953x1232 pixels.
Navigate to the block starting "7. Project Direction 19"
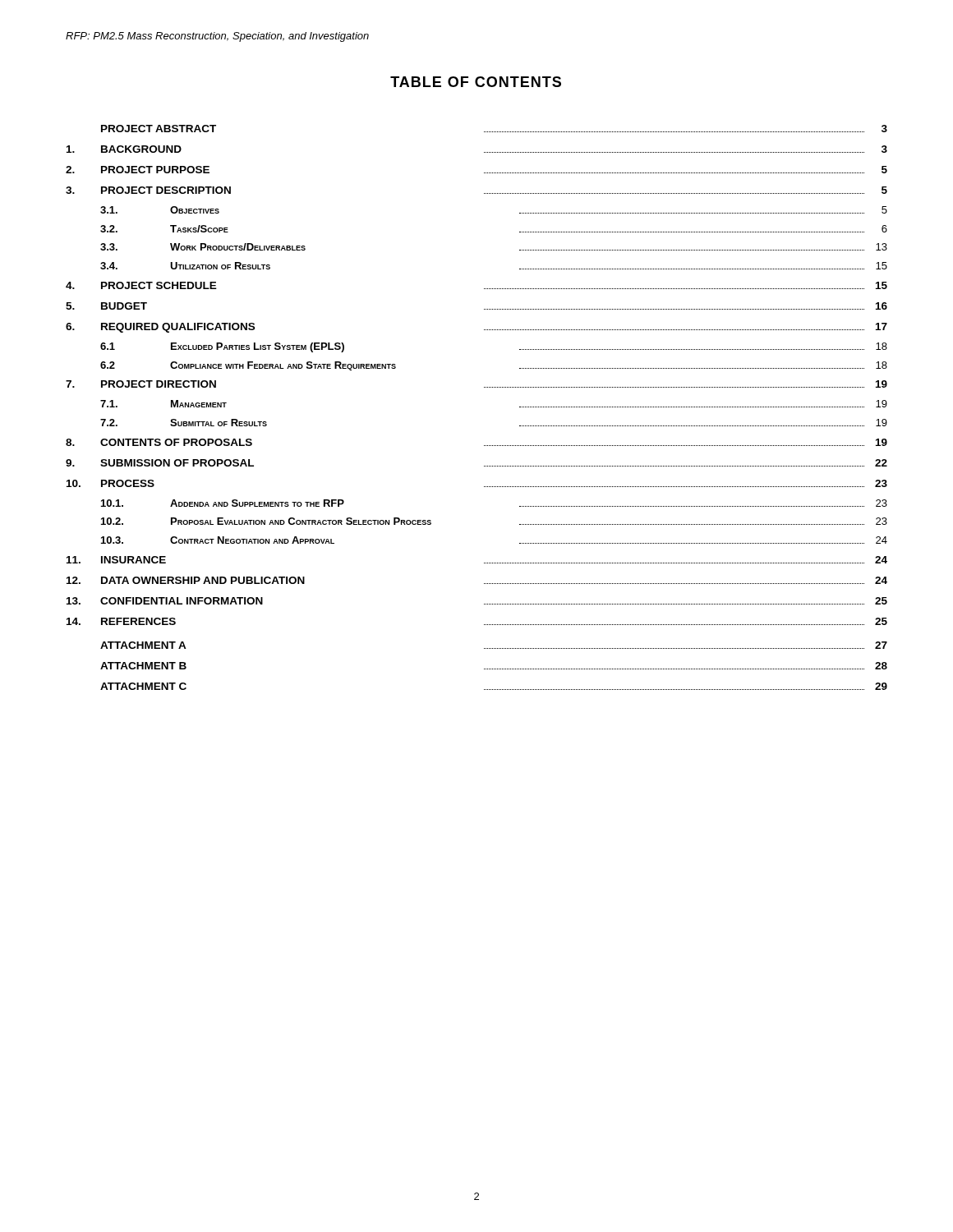tap(476, 385)
